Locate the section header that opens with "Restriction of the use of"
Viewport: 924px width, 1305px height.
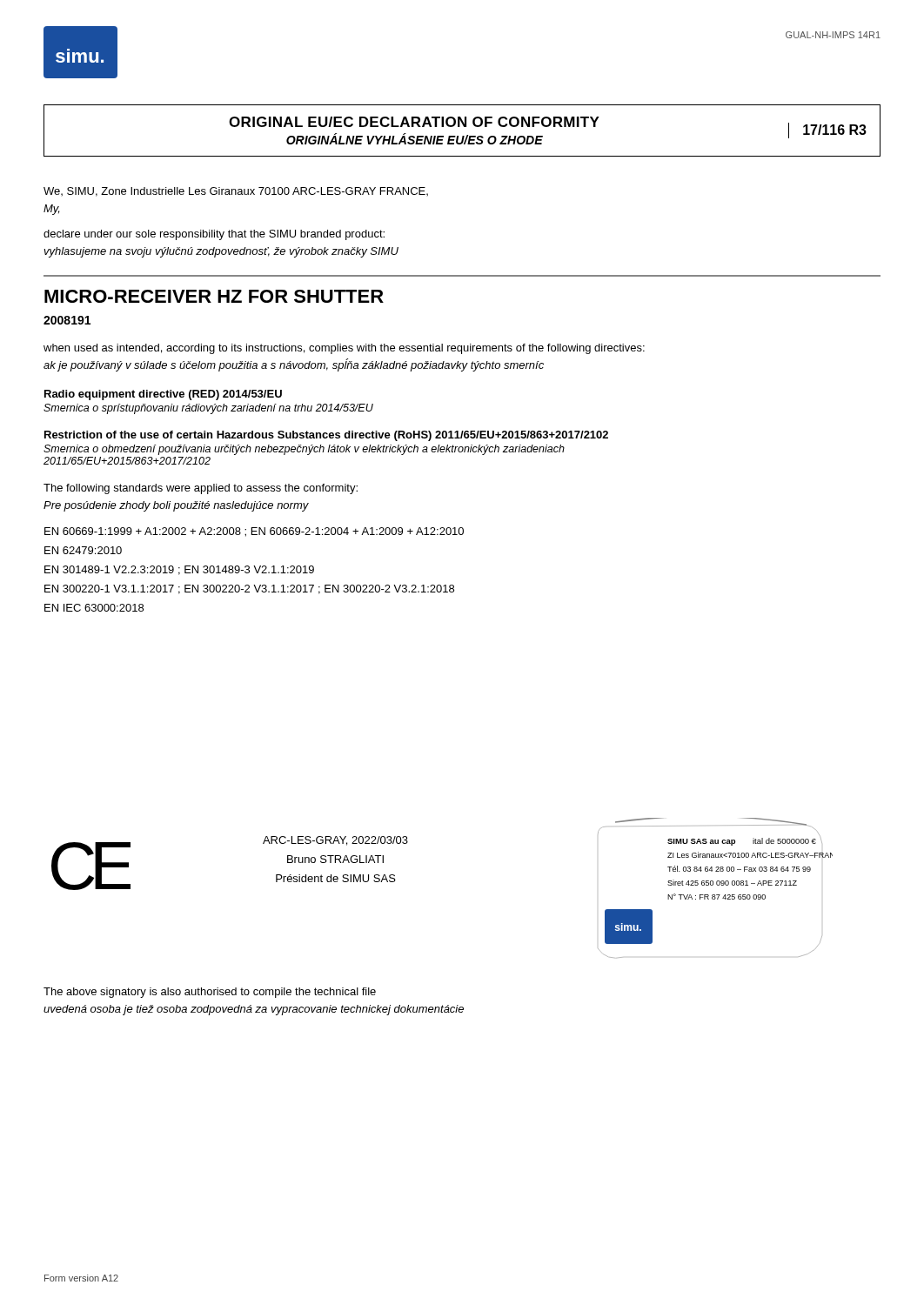coord(326,435)
